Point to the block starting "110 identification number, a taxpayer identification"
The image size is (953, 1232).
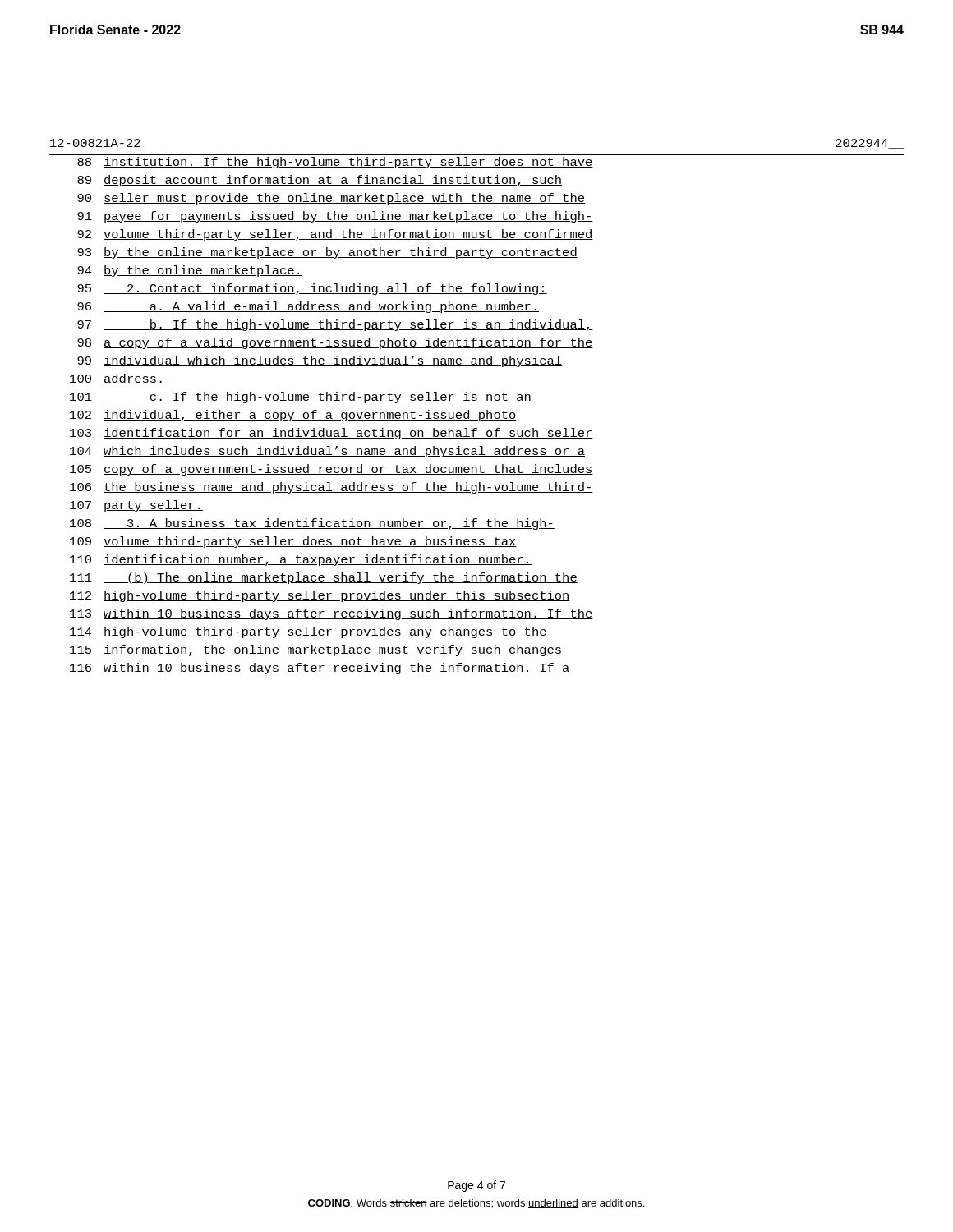coord(290,560)
